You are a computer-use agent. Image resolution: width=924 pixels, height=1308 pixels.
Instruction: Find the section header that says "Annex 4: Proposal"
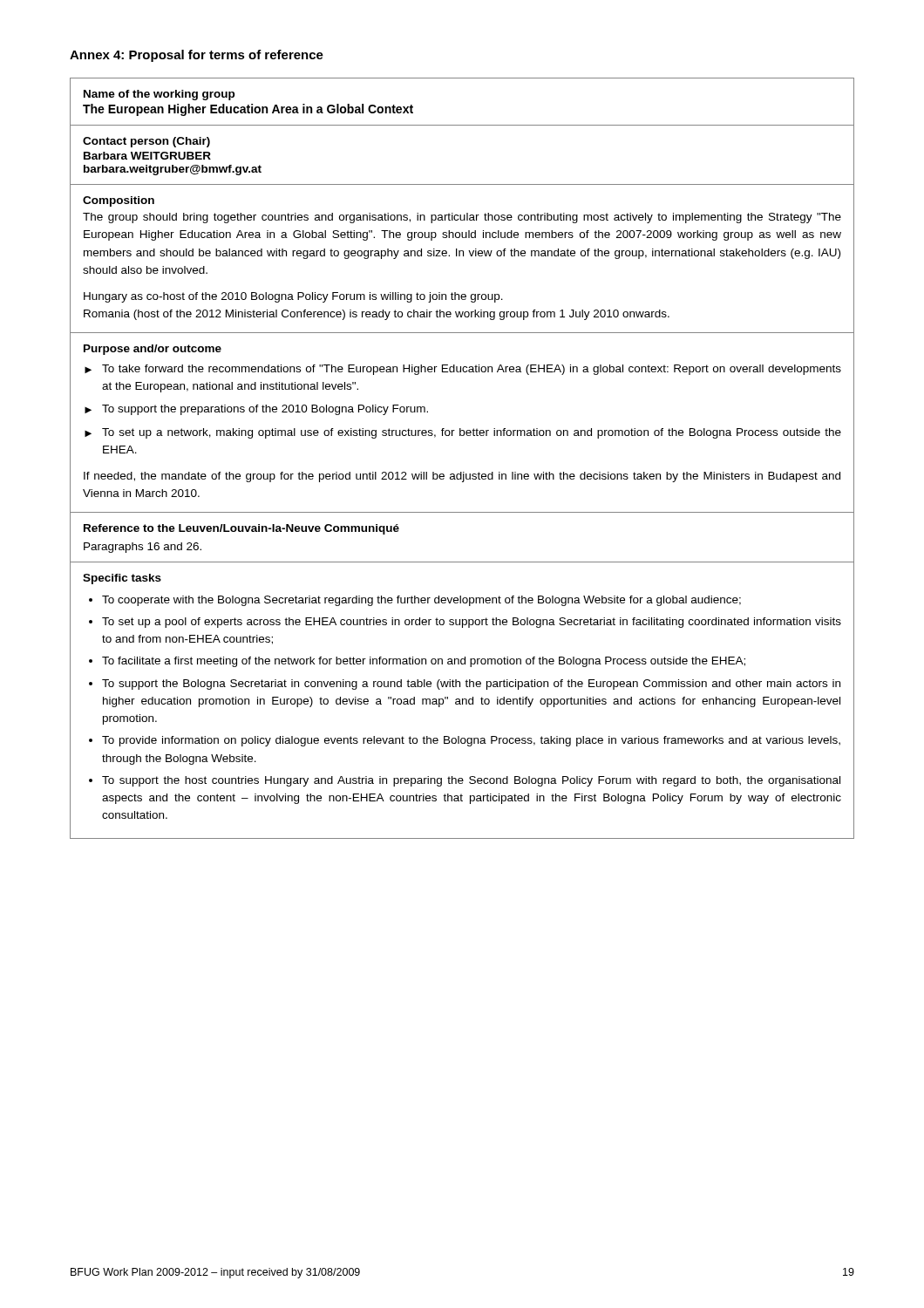coord(197,54)
